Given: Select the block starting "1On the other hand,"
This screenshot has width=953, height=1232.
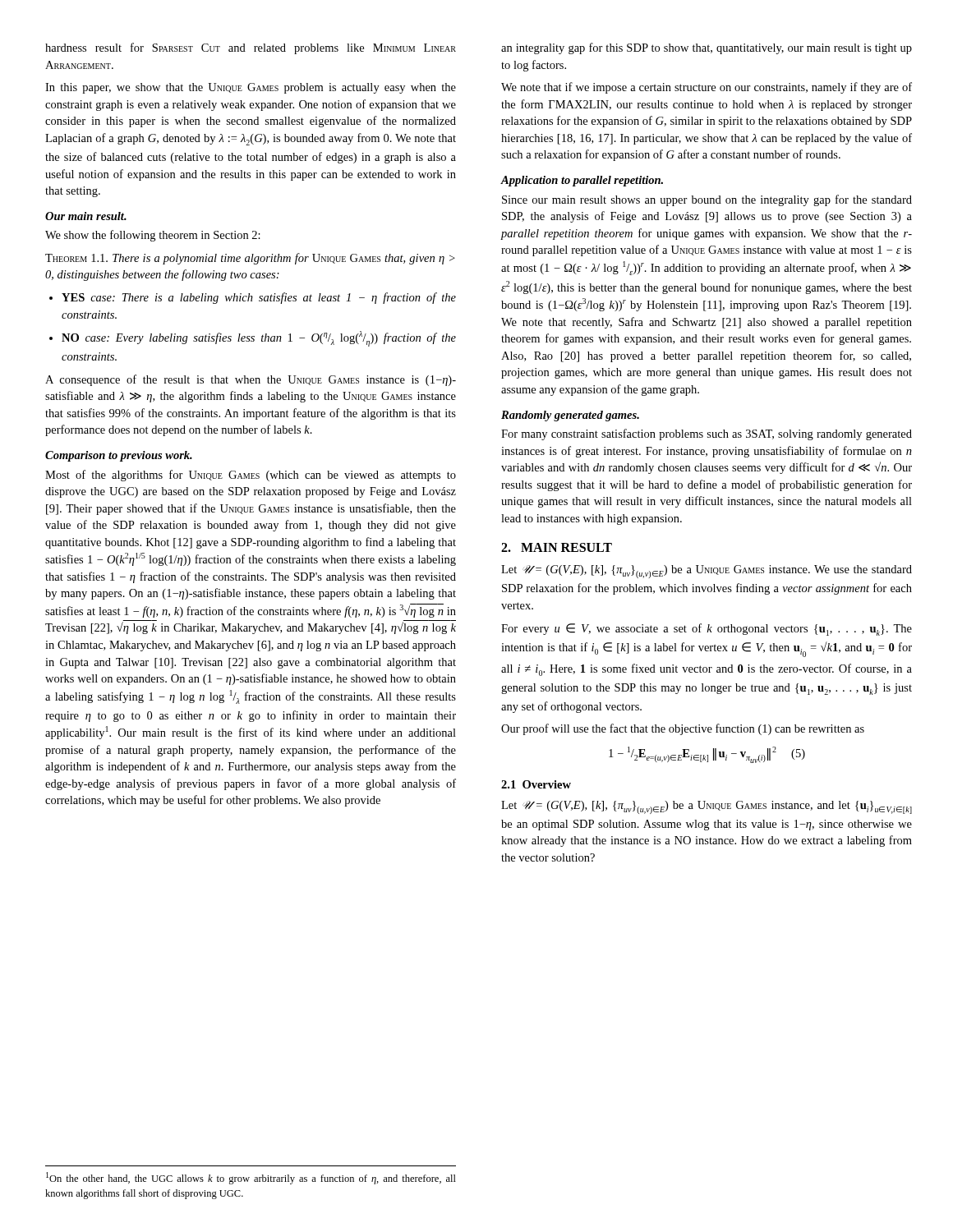Looking at the screenshot, I should [251, 1186].
